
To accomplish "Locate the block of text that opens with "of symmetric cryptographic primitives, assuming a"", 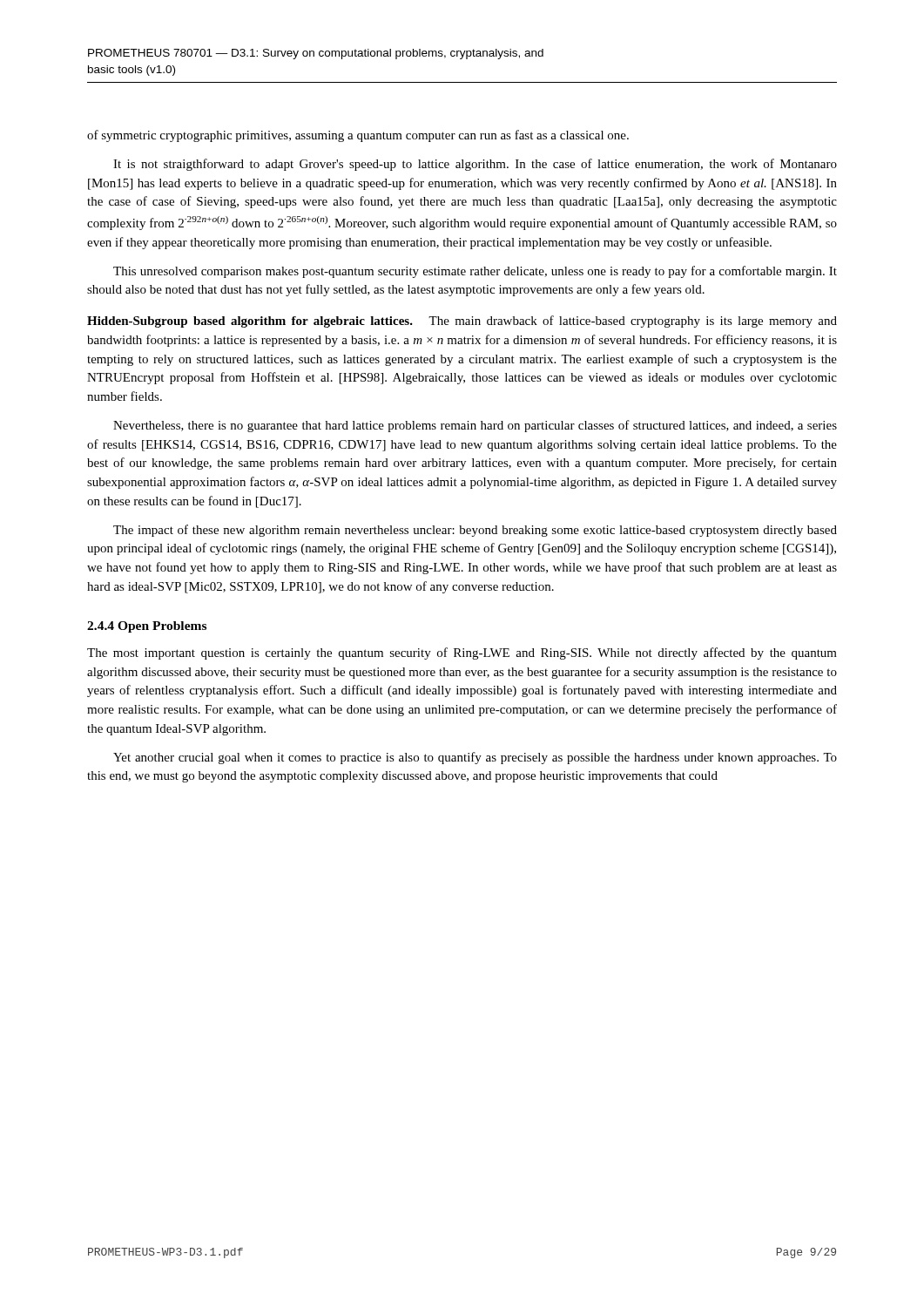I will [358, 135].
